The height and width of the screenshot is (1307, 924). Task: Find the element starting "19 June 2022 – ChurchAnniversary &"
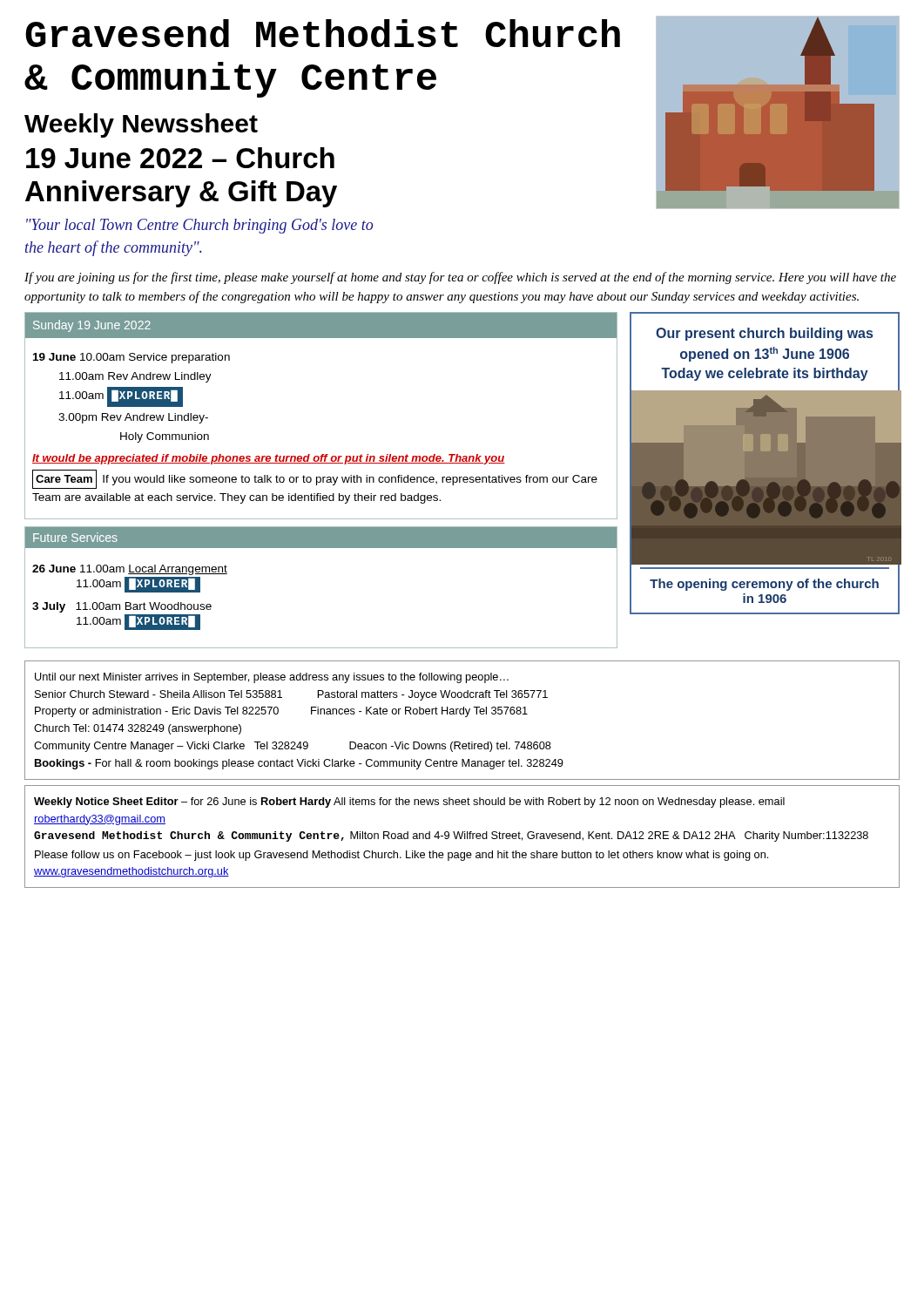pos(181,175)
